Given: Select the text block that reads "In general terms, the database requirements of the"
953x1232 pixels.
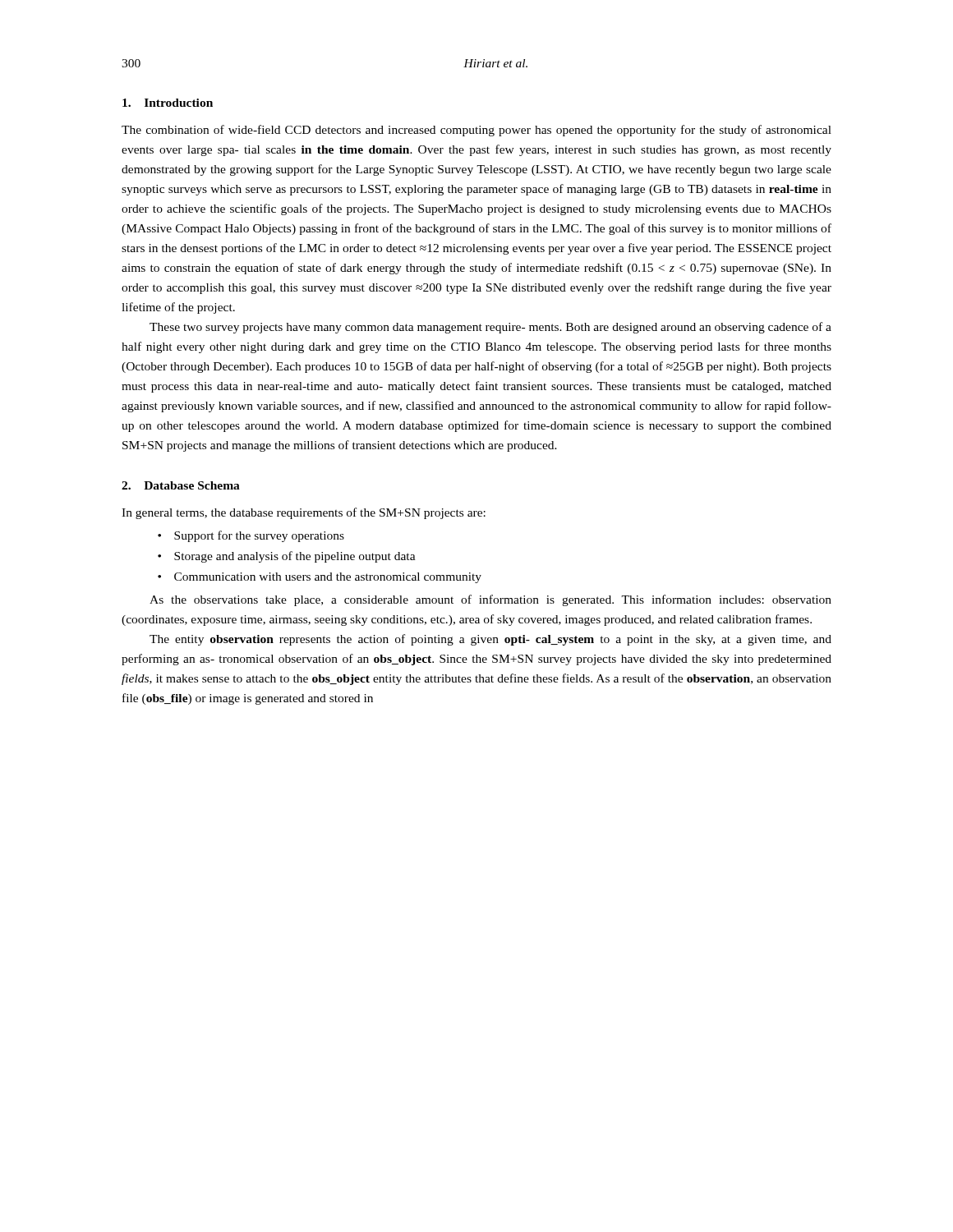Looking at the screenshot, I should pos(304,512).
